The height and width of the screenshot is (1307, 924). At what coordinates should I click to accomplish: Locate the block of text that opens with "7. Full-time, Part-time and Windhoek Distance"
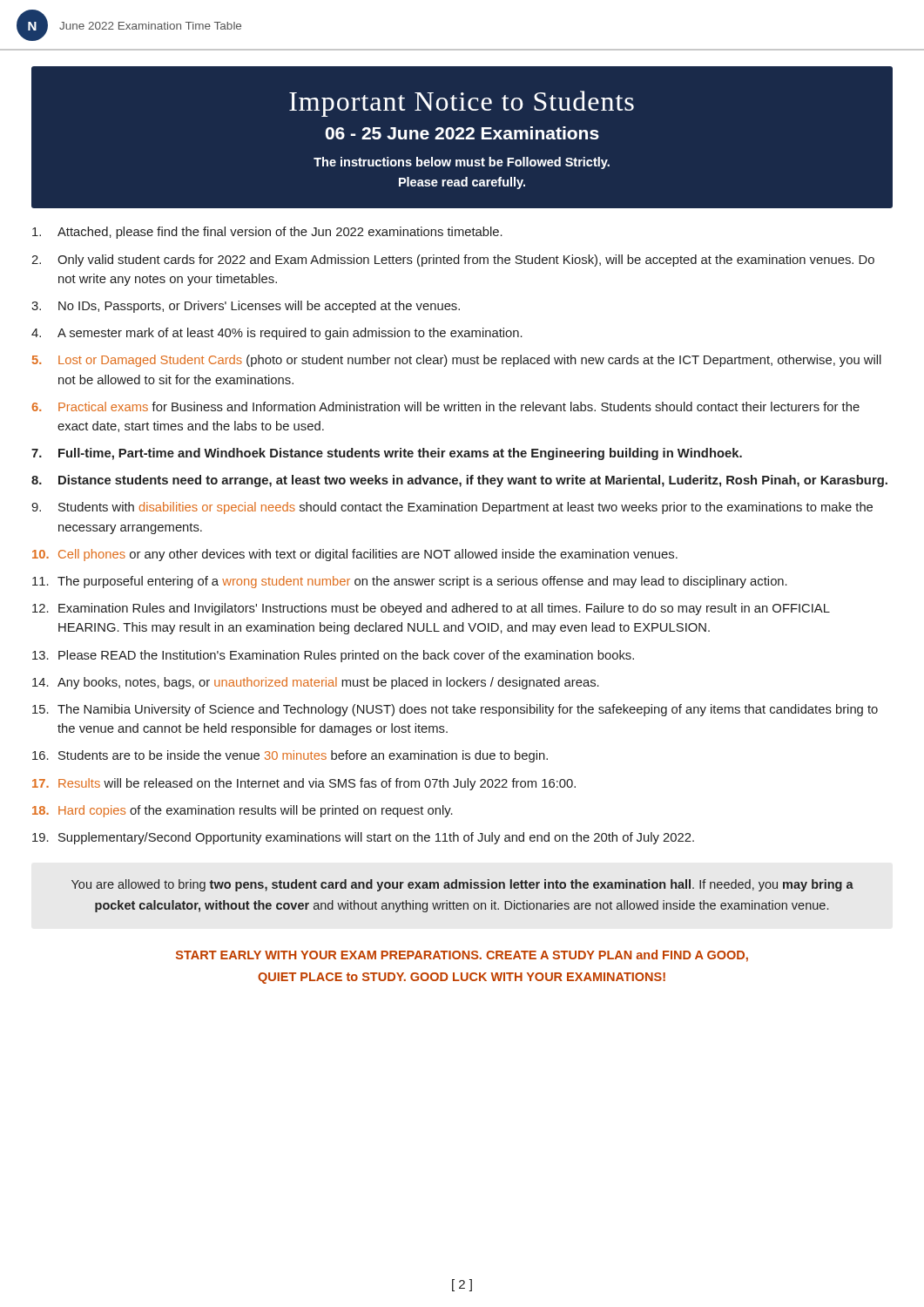(462, 453)
